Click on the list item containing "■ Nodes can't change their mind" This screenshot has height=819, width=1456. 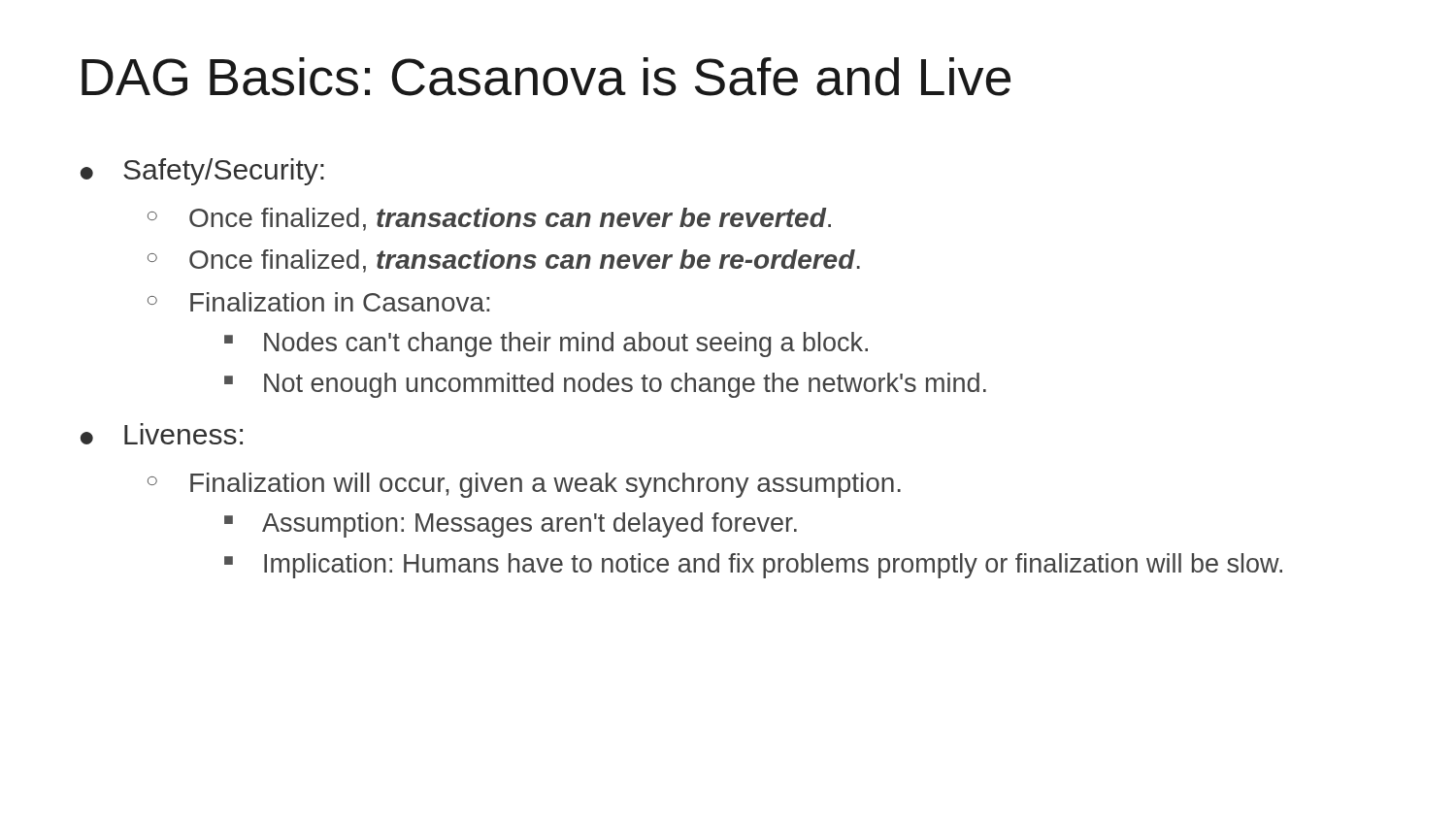547,344
